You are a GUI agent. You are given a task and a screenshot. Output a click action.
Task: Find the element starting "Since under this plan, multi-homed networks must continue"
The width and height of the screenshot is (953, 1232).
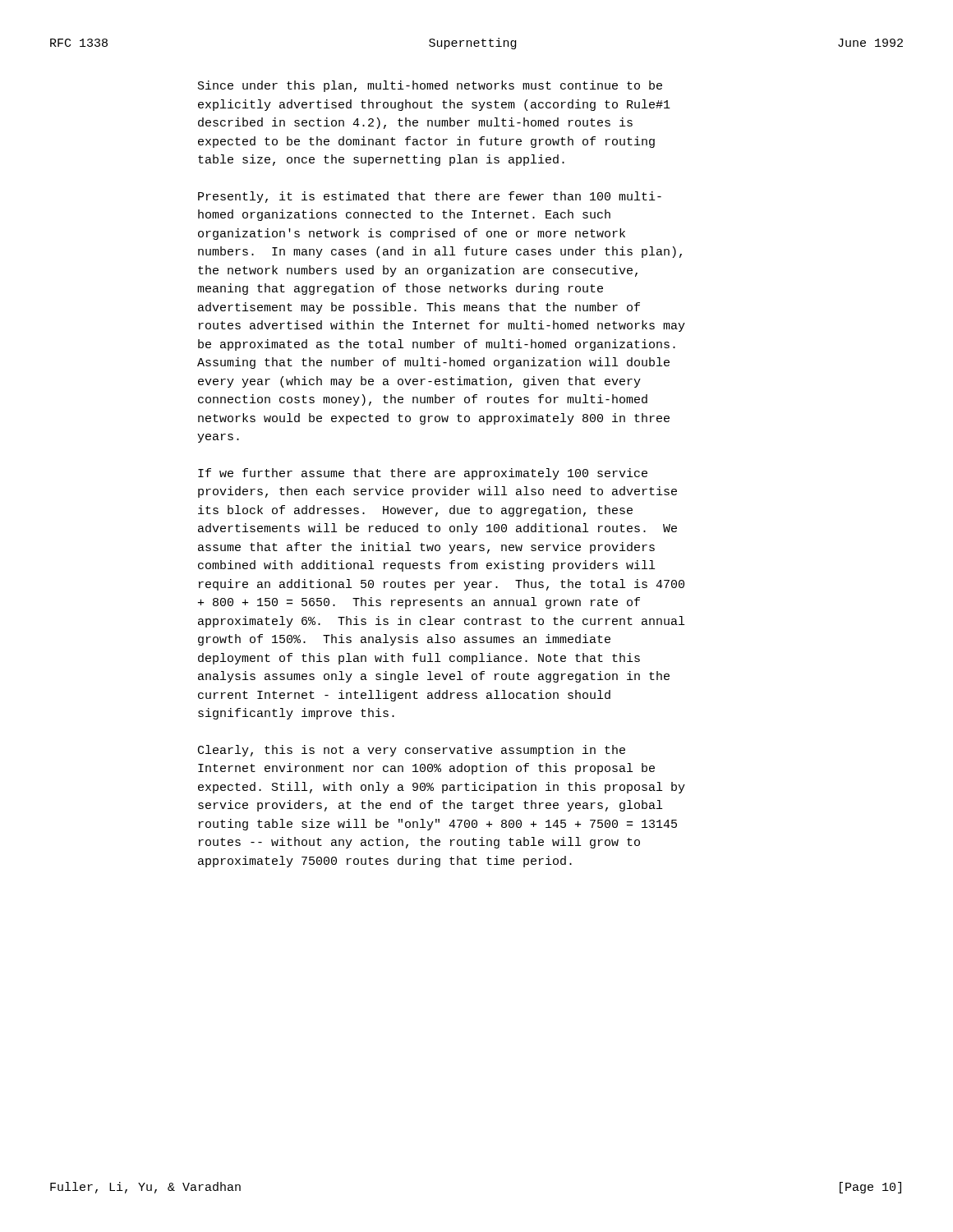[x=434, y=124]
